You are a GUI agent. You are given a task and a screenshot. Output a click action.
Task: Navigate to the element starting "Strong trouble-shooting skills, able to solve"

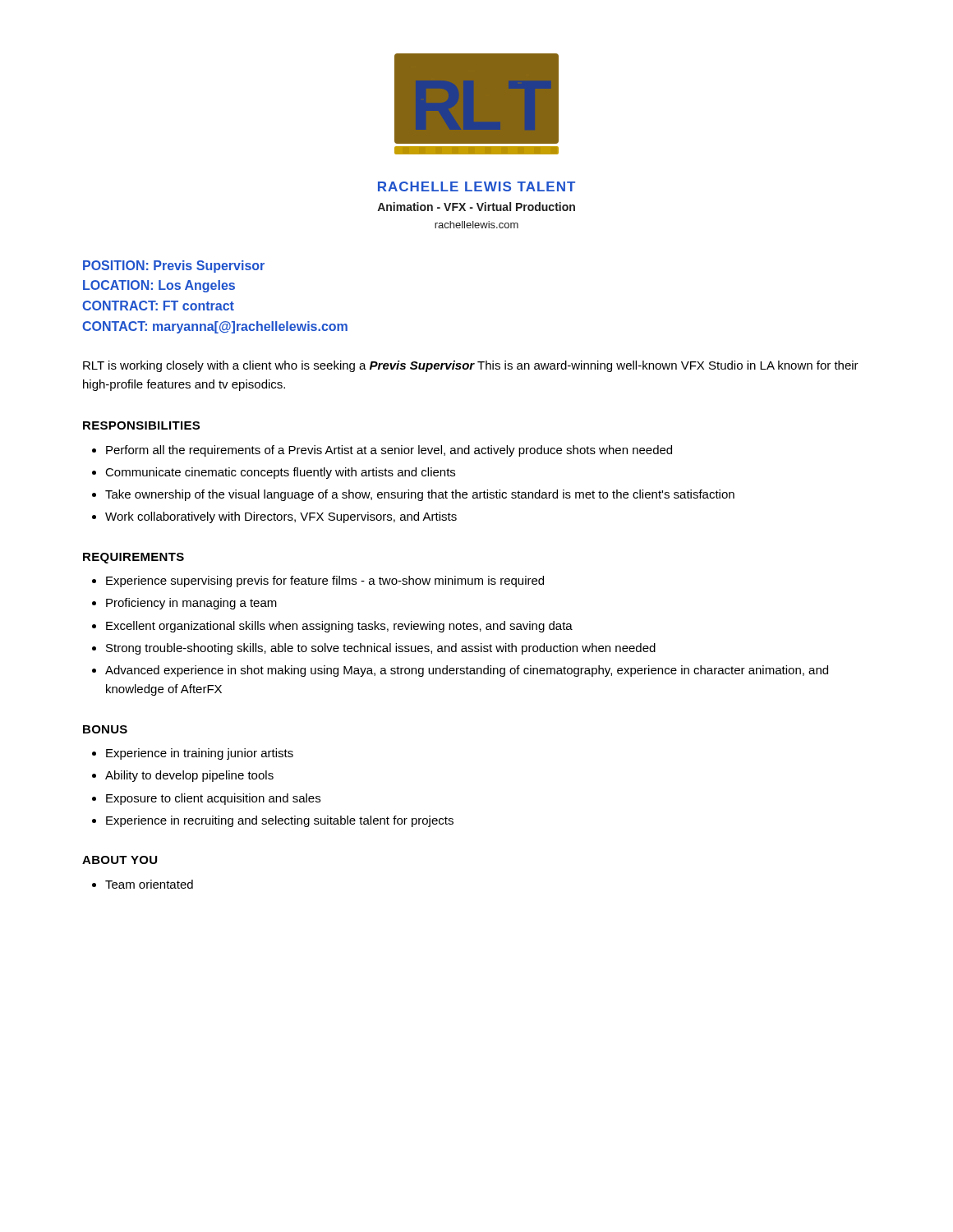(x=381, y=648)
